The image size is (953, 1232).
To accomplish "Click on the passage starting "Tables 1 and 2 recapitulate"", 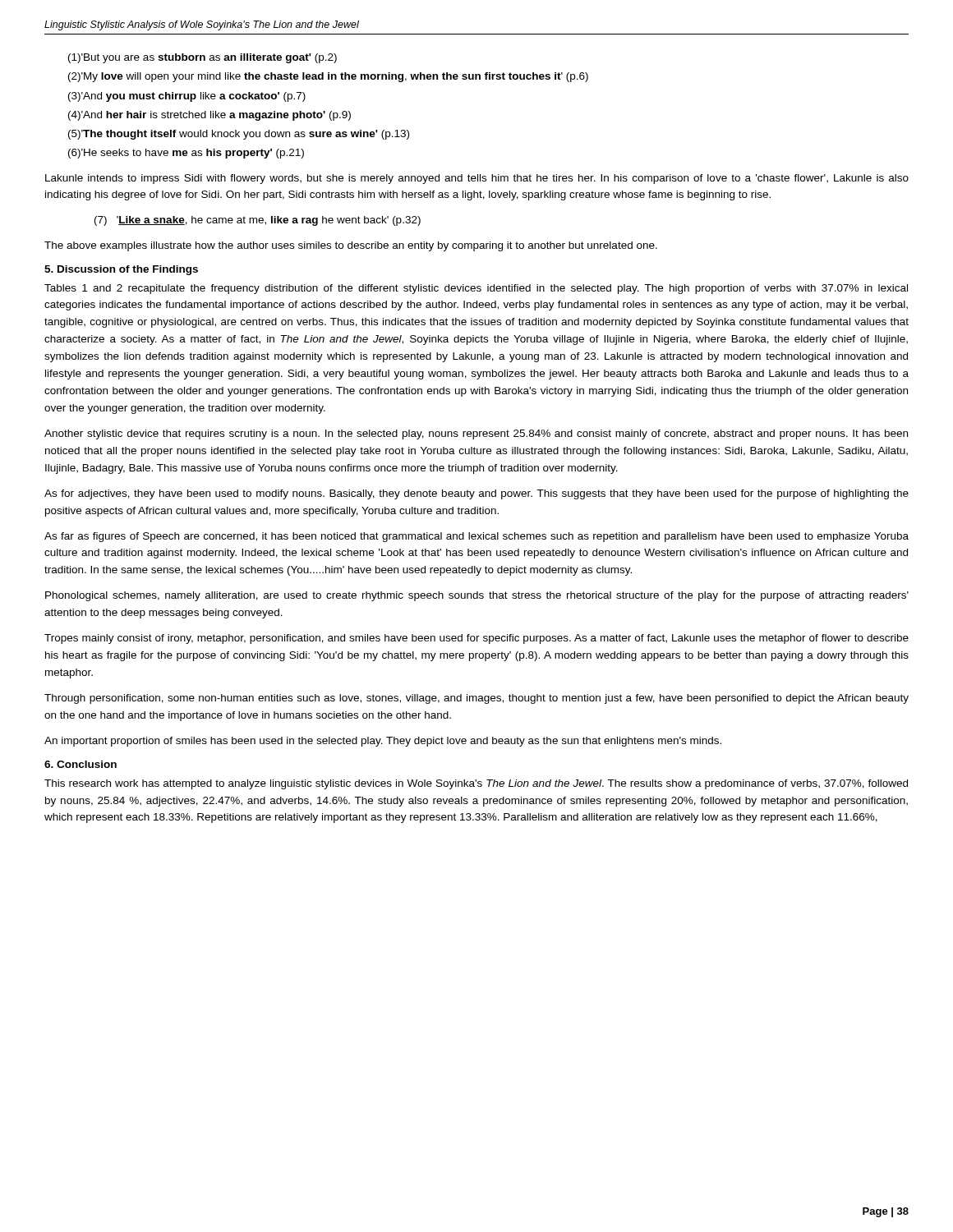I will [476, 348].
